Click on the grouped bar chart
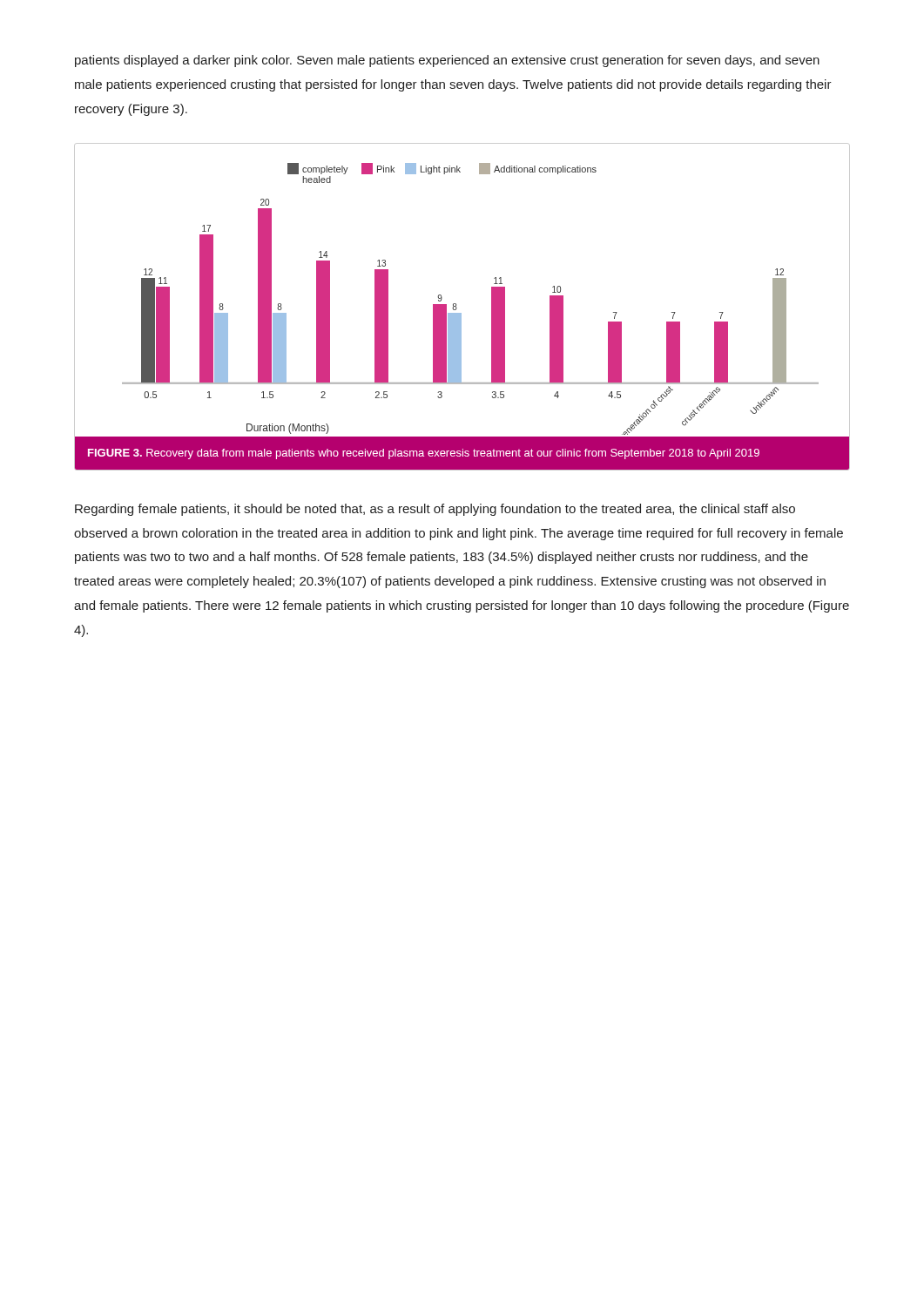 click(x=462, y=307)
